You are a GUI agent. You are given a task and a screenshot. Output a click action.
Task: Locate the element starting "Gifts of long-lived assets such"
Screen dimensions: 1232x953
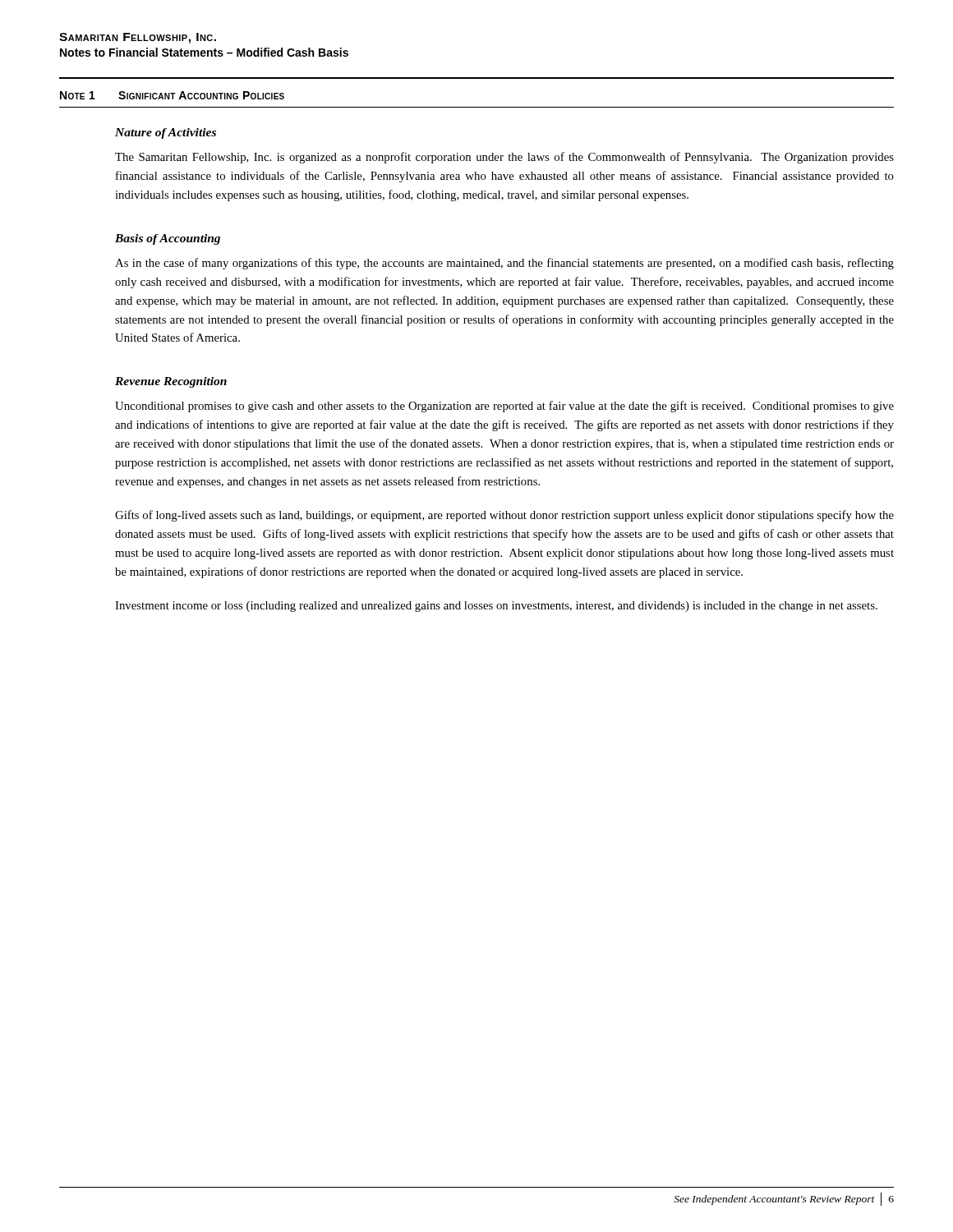504,543
